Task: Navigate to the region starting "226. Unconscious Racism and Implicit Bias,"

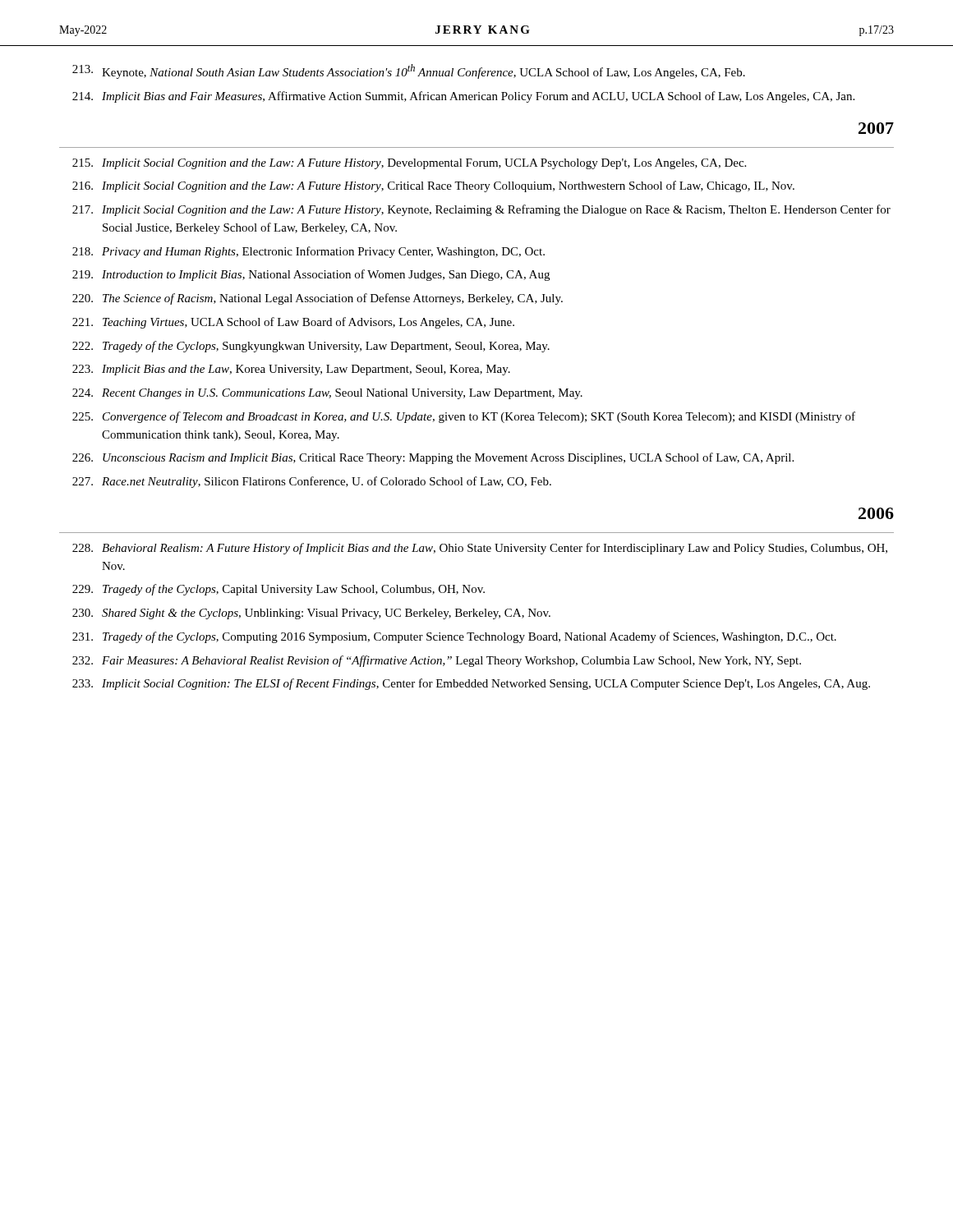Action: pos(476,458)
